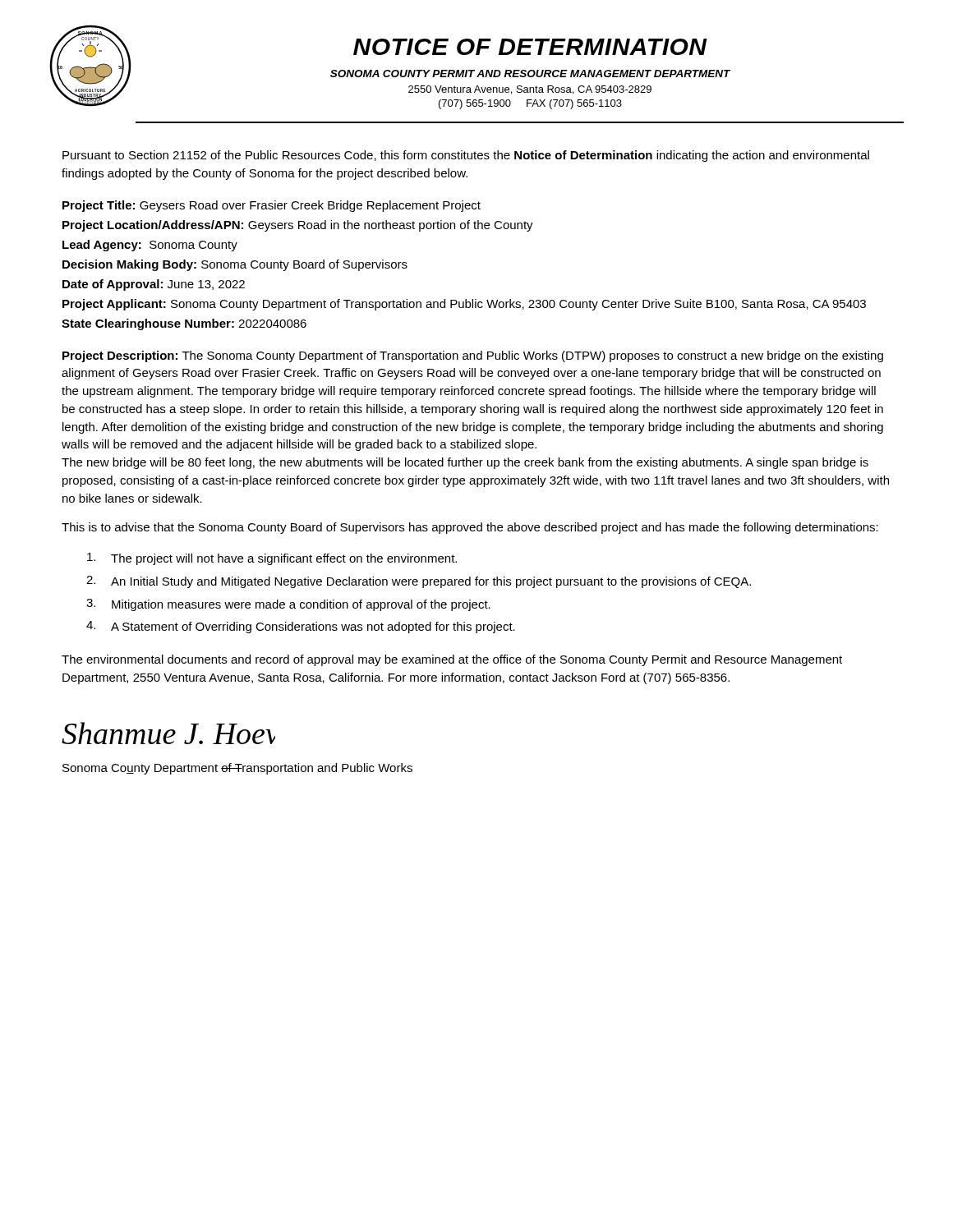Click on the illustration
Screen dimensions: 1232x953
pos(476,731)
